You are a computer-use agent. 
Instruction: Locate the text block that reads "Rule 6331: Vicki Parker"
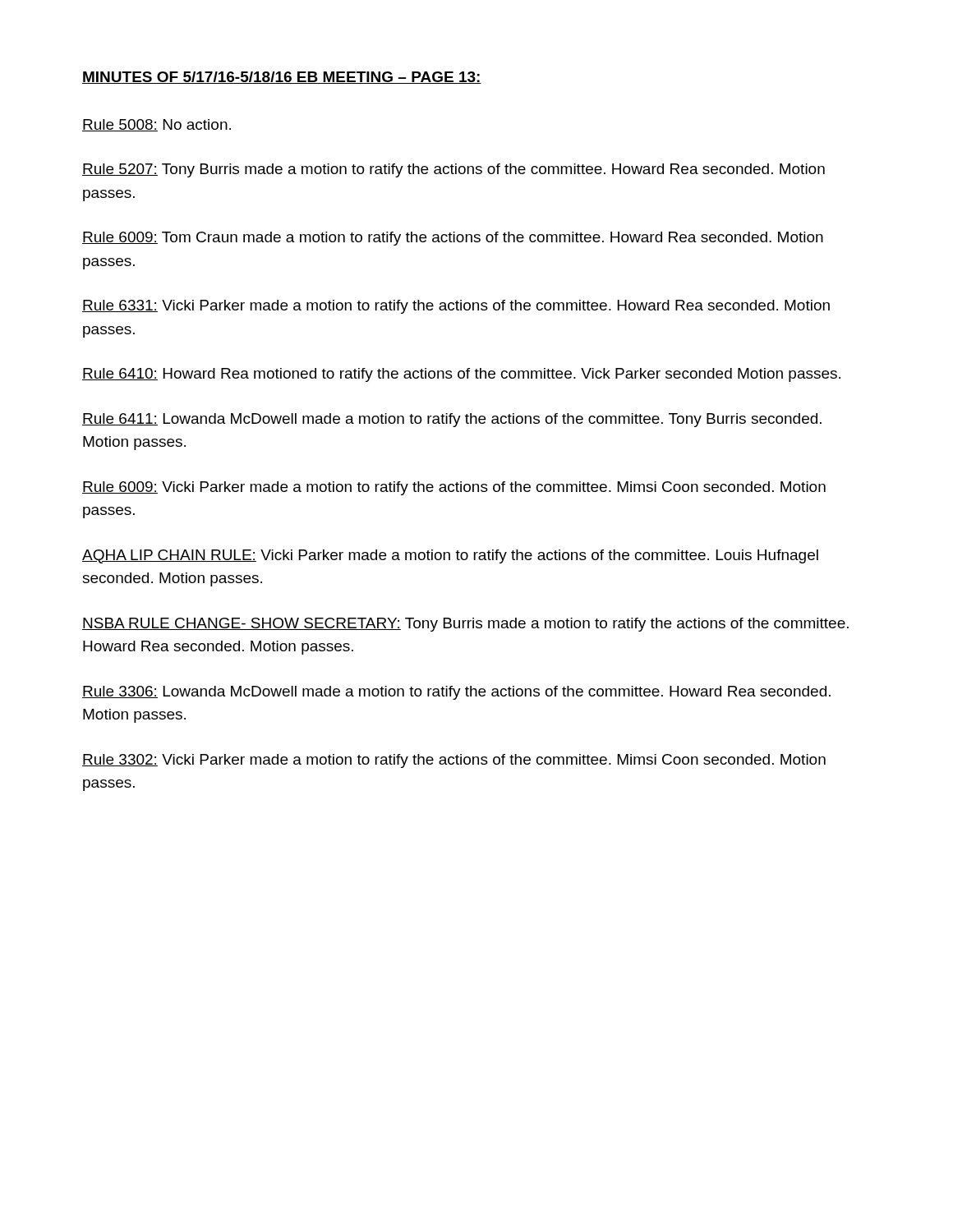click(x=456, y=317)
